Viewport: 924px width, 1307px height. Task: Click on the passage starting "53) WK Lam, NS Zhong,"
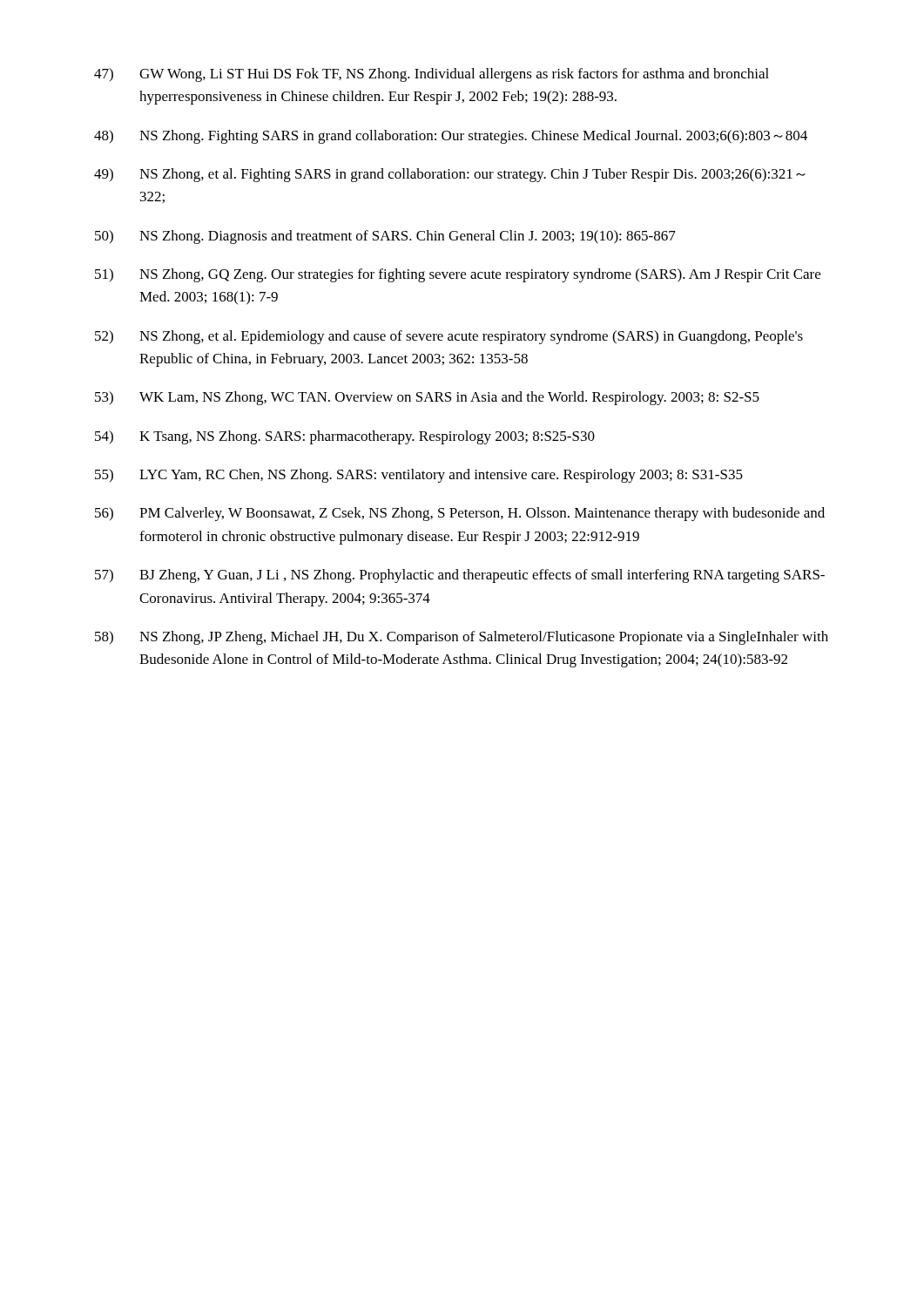462,398
